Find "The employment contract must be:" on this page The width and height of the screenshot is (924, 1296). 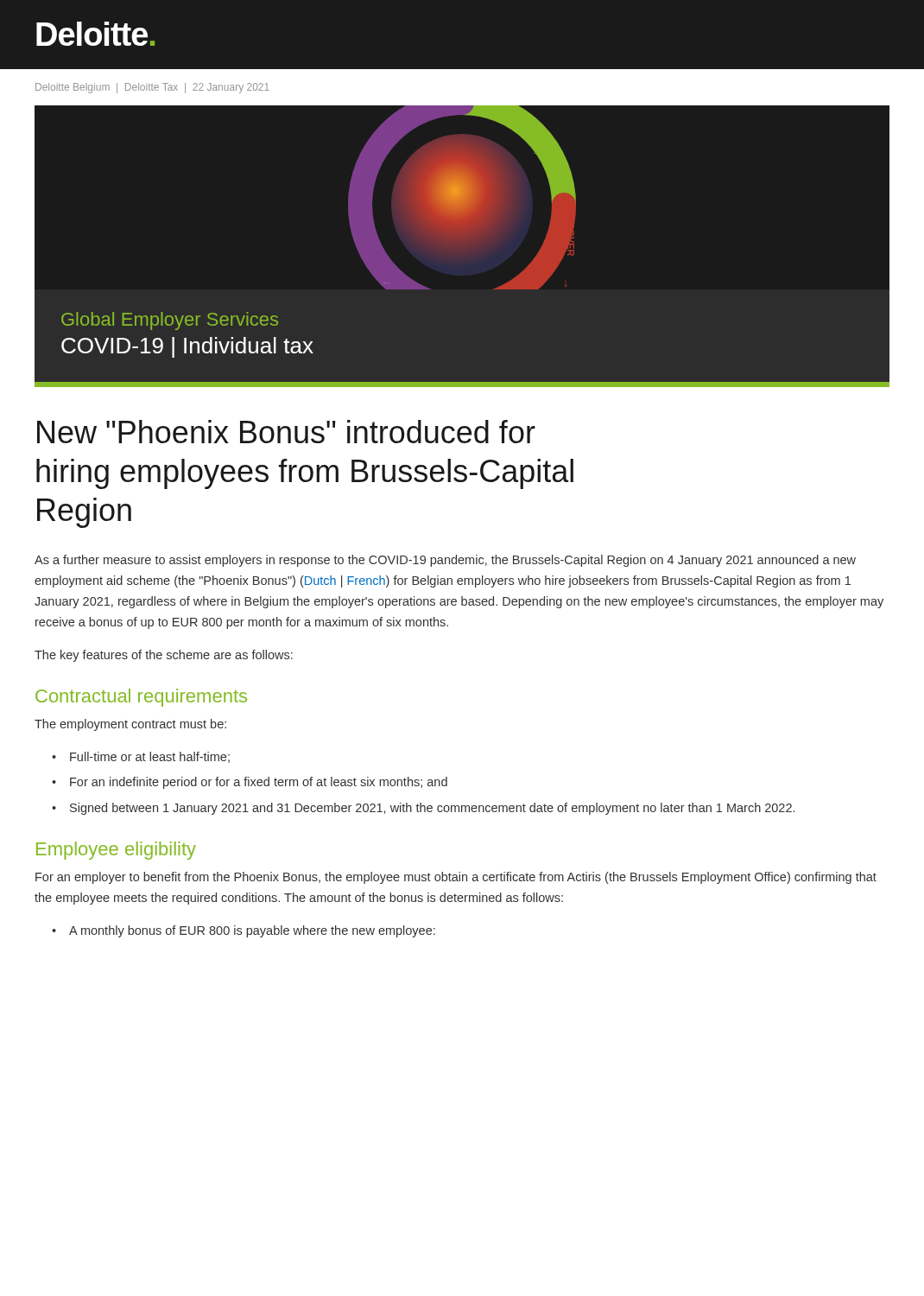130,725
